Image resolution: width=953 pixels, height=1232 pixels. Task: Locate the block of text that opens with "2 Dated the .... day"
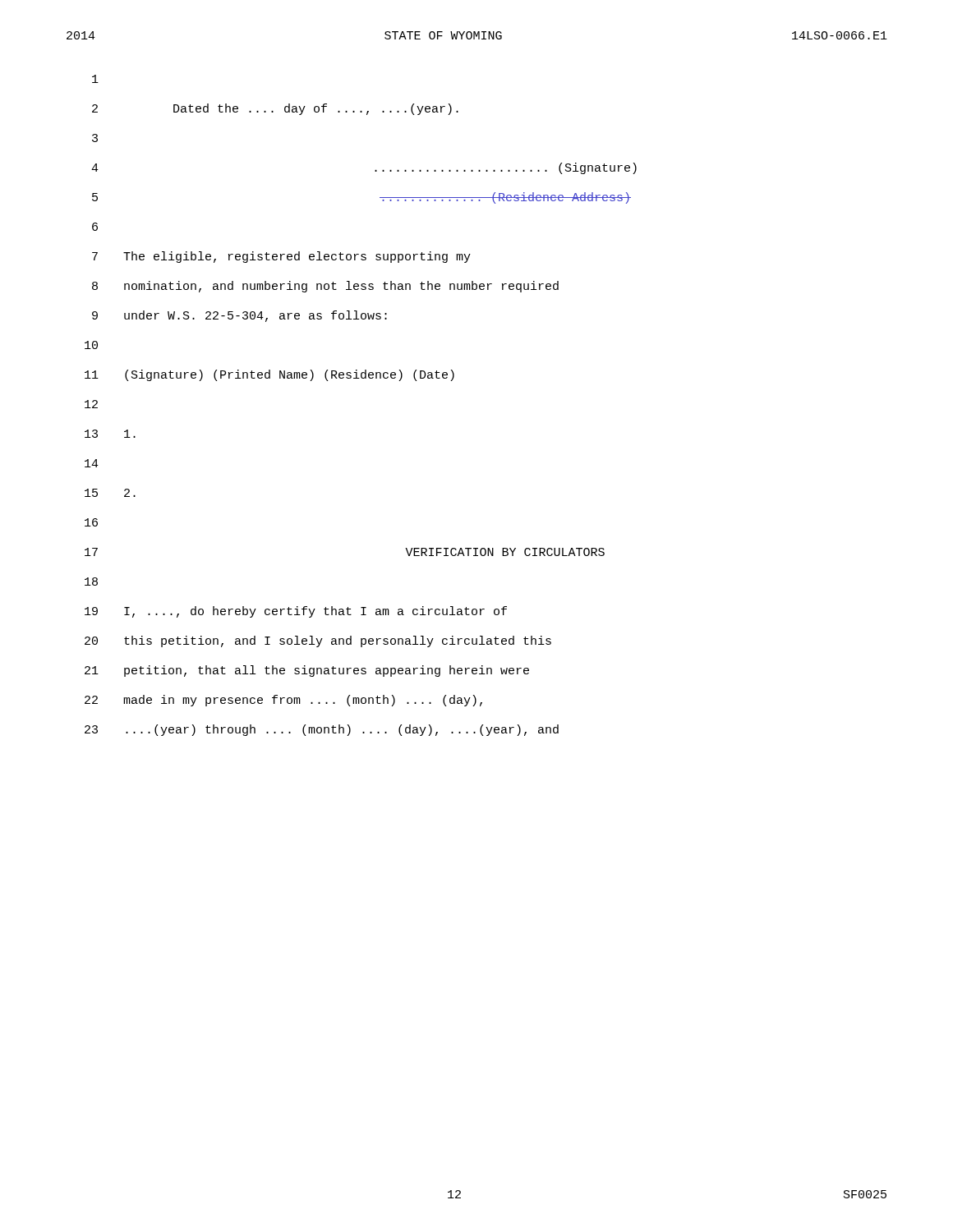pos(275,109)
